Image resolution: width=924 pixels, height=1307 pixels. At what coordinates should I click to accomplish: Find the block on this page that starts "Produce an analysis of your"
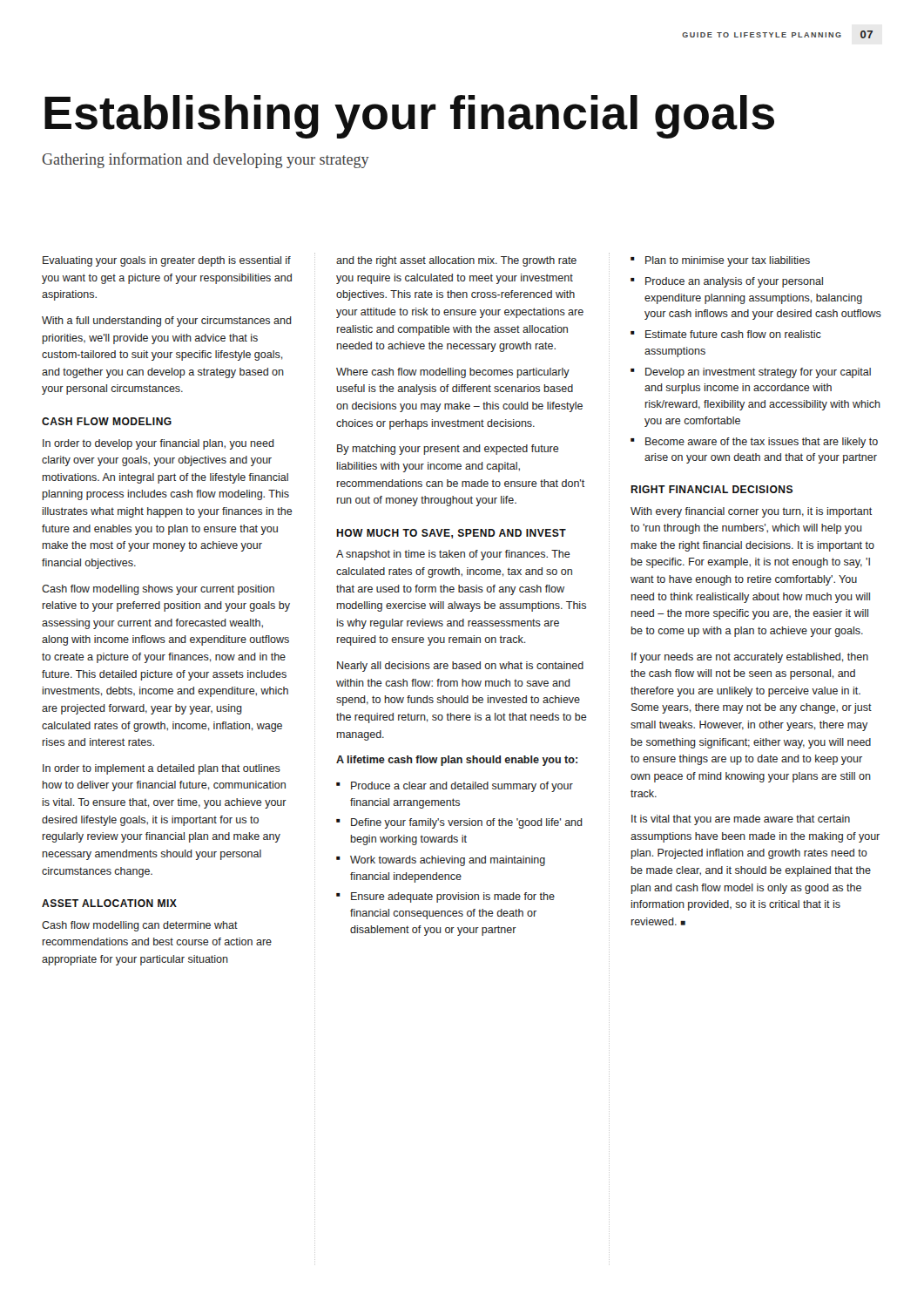(x=763, y=298)
